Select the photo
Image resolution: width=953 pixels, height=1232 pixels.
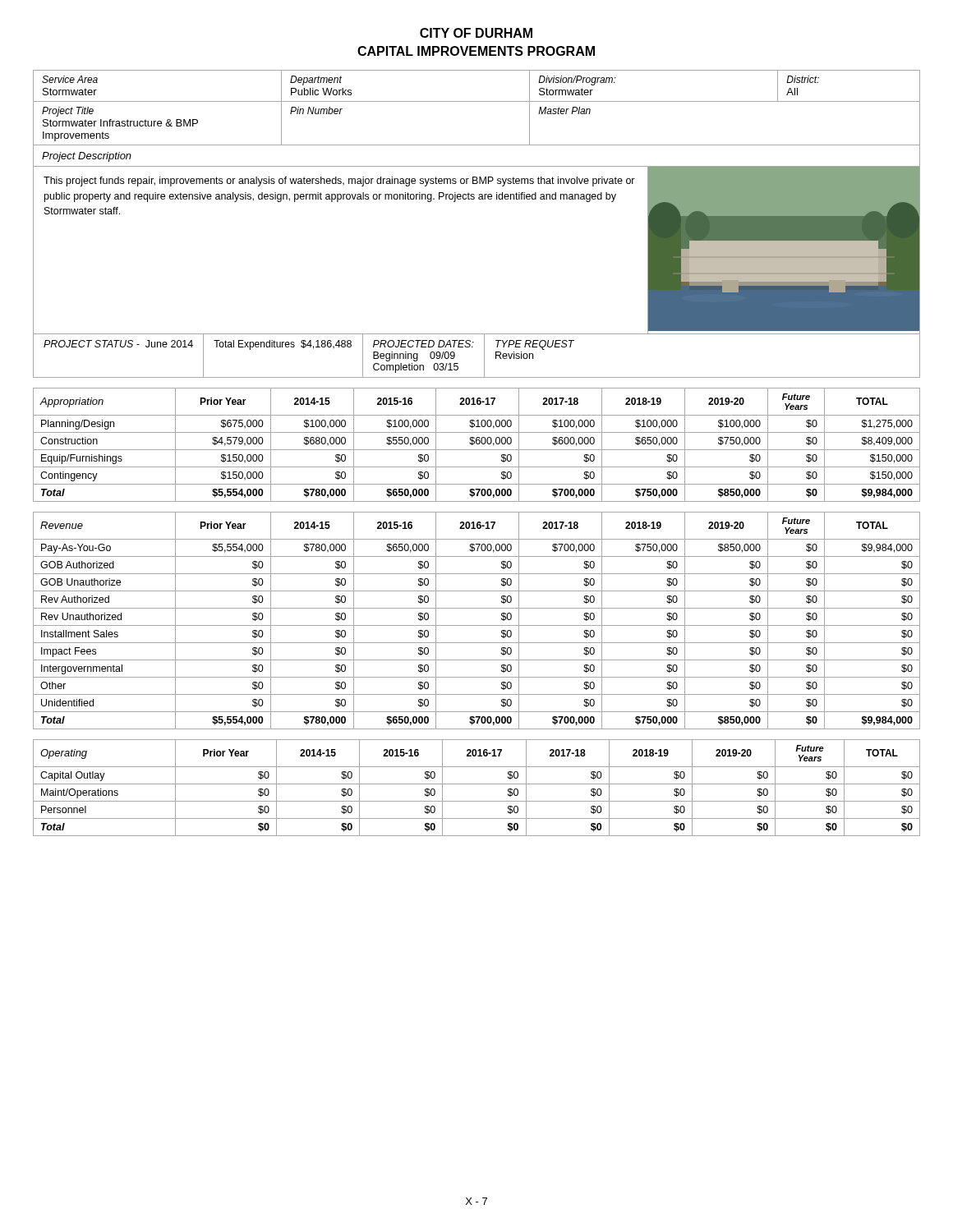coord(784,250)
